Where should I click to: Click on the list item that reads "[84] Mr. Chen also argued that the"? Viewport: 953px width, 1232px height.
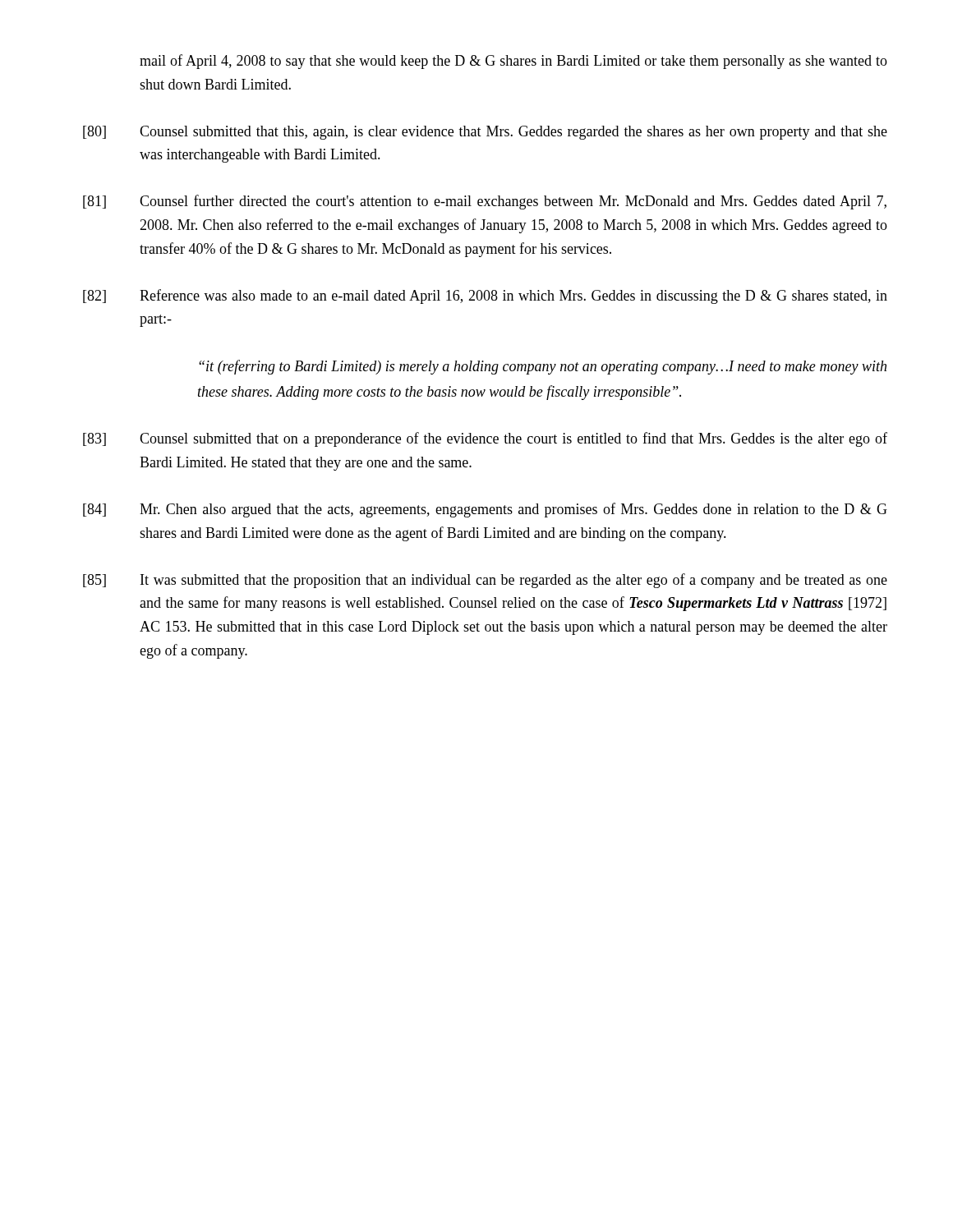pyautogui.click(x=485, y=521)
